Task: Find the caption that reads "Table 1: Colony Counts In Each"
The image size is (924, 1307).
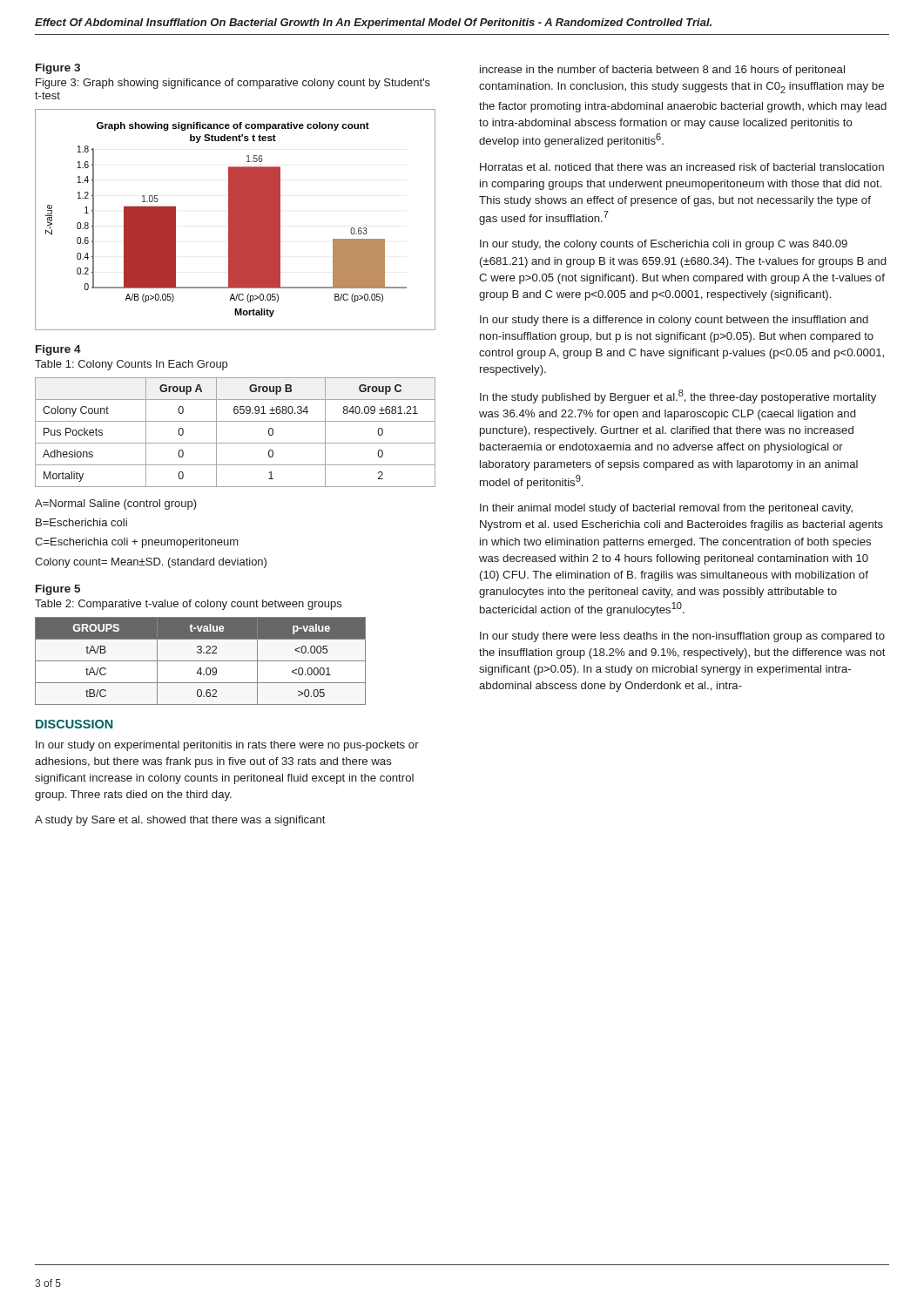Action: (x=131, y=364)
